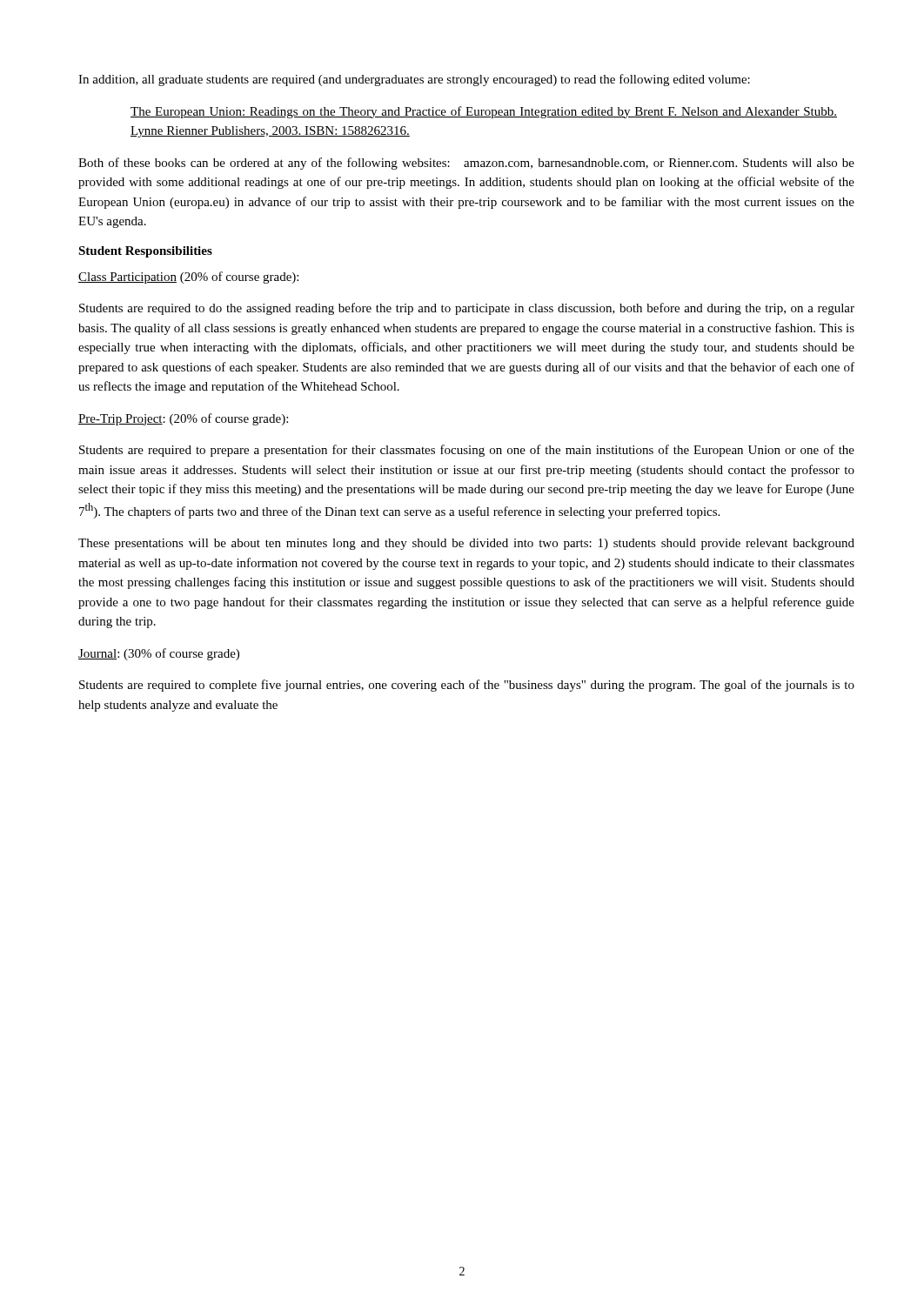The width and height of the screenshot is (924, 1305).
Task: Locate the region starting "Both of these books can"
Action: tap(466, 192)
